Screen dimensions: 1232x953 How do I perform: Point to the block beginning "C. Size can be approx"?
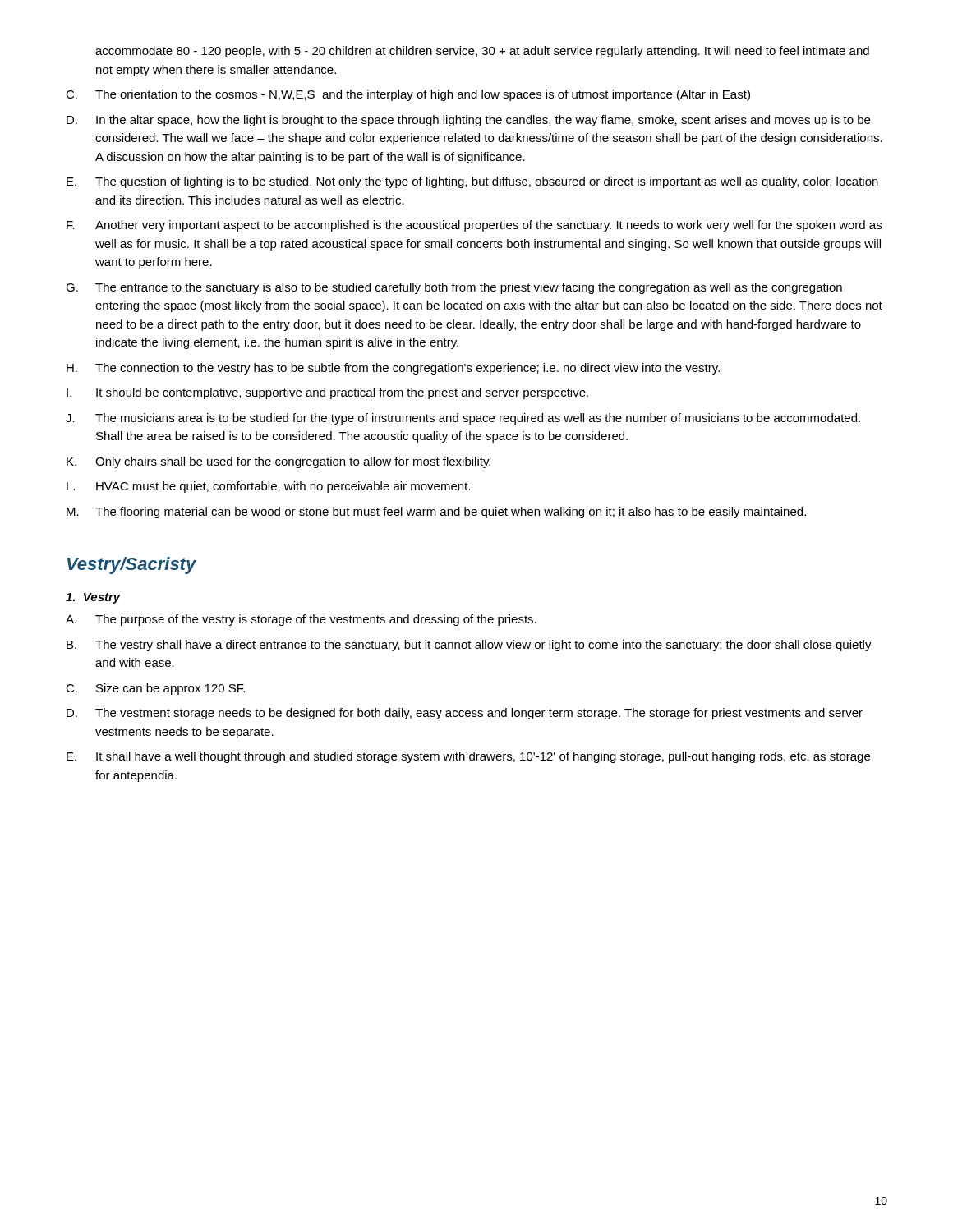pos(155,689)
